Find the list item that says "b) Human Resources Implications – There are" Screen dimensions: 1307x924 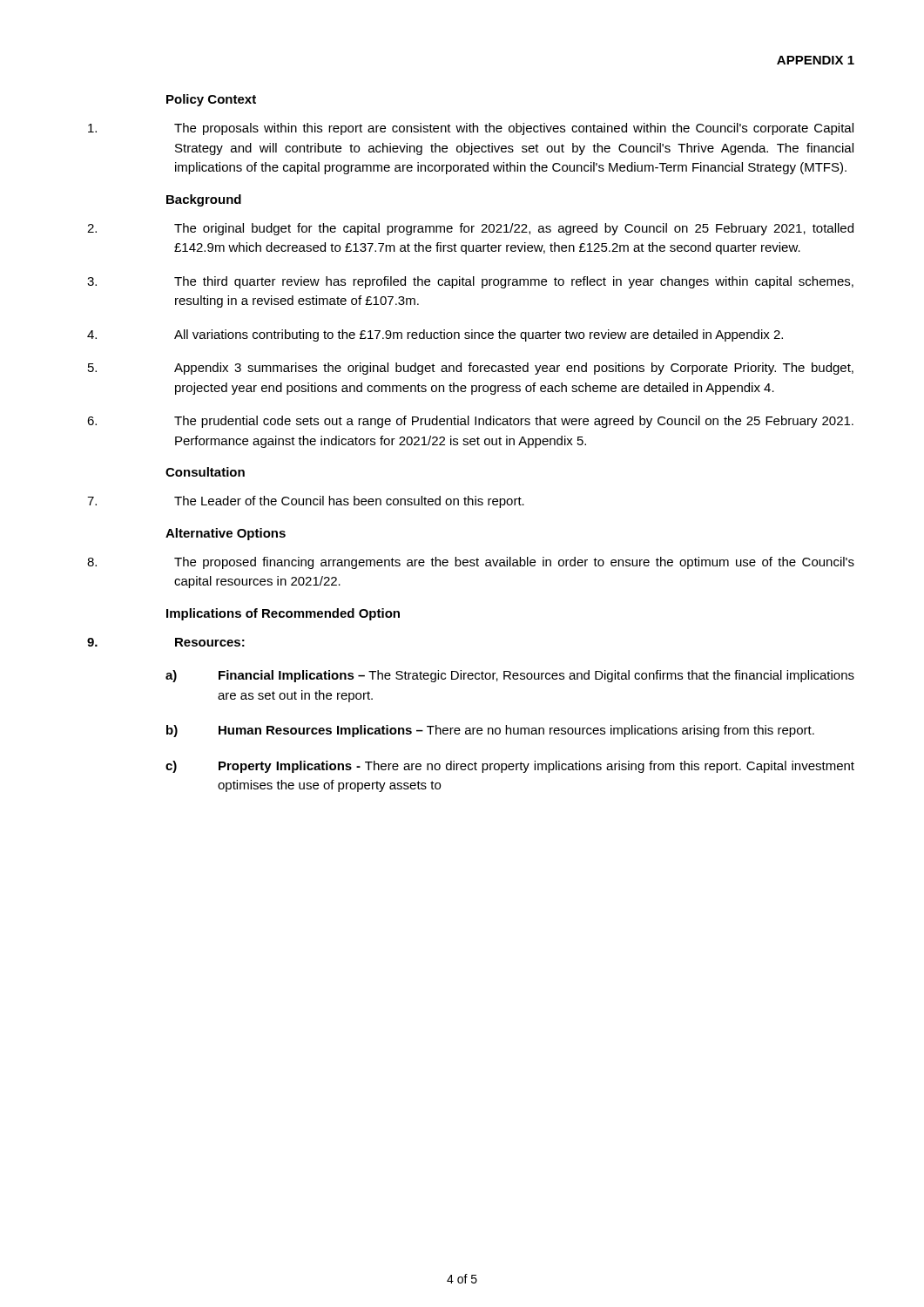coord(510,730)
